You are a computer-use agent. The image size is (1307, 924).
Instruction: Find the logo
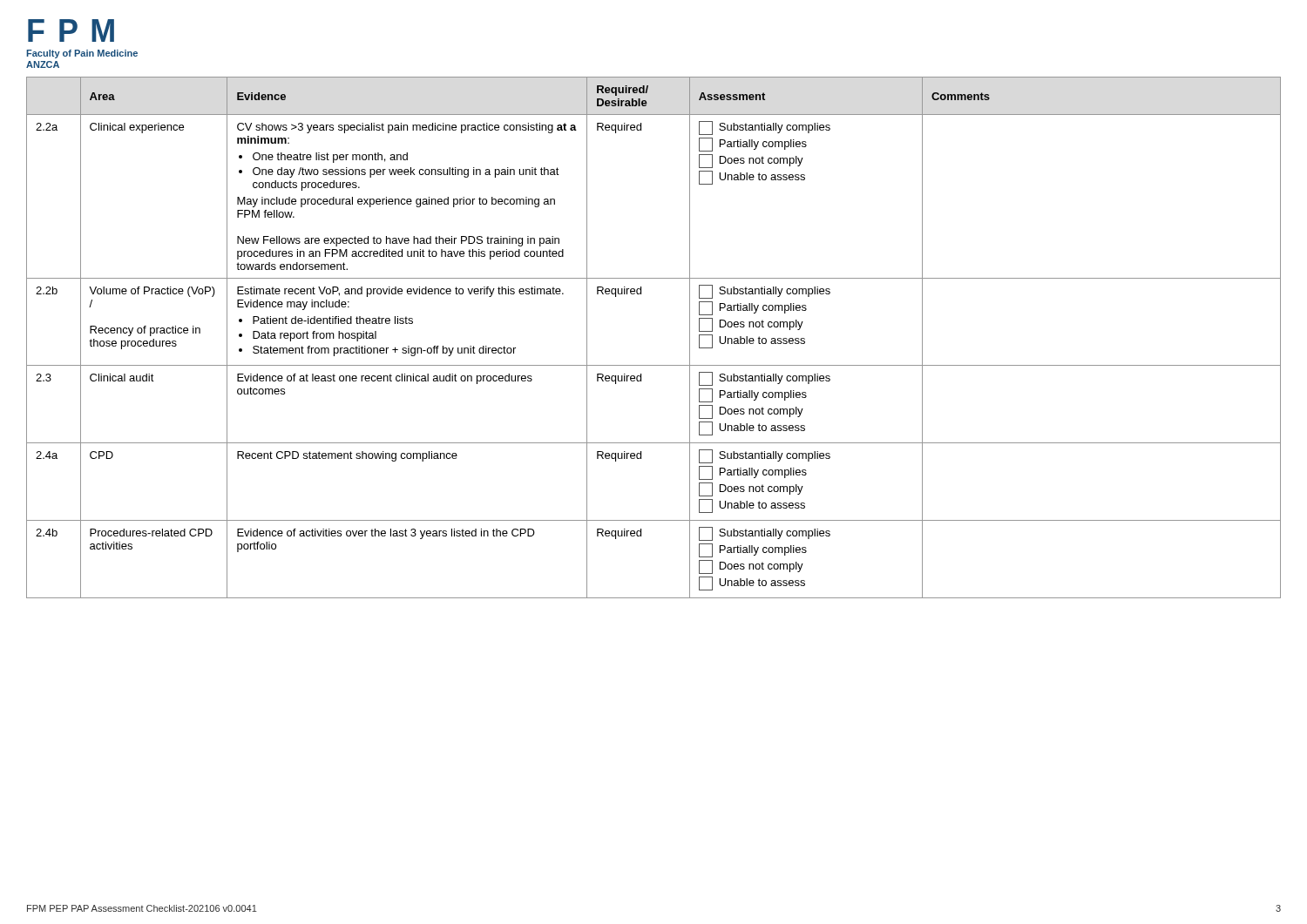point(654,43)
